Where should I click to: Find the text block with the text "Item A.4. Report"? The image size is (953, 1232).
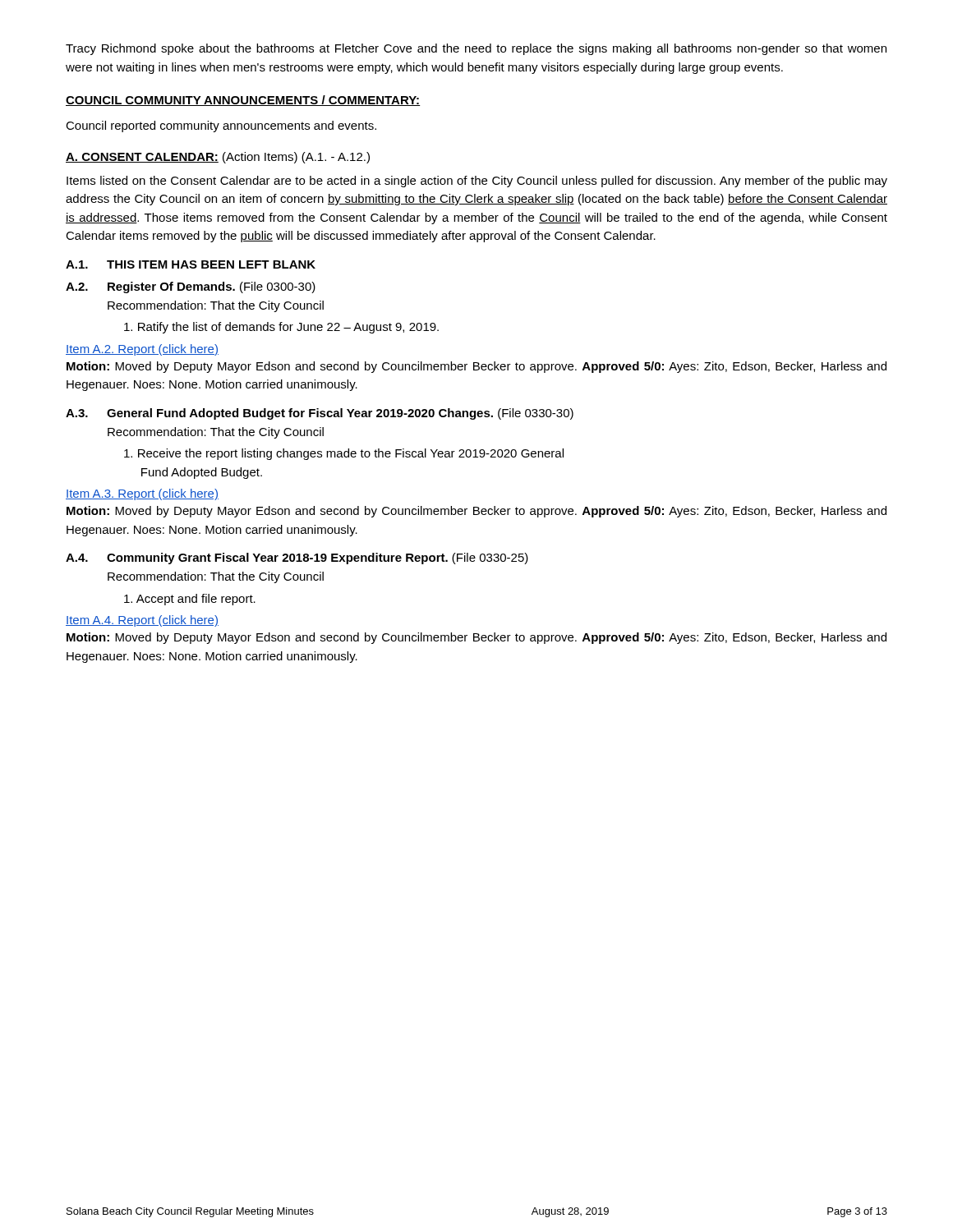(142, 621)
